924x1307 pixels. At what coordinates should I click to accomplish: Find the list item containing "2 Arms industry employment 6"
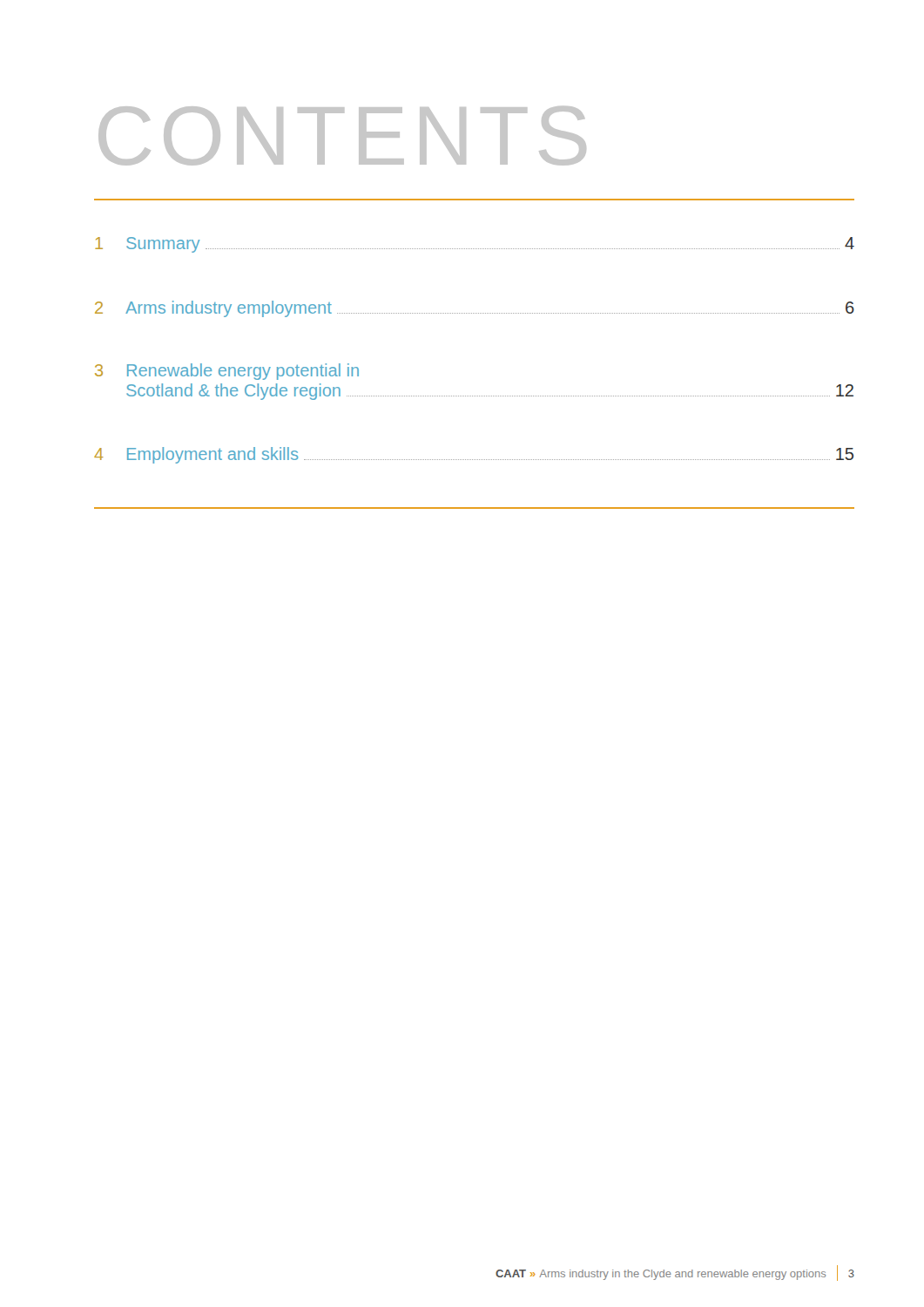point(474,308)
